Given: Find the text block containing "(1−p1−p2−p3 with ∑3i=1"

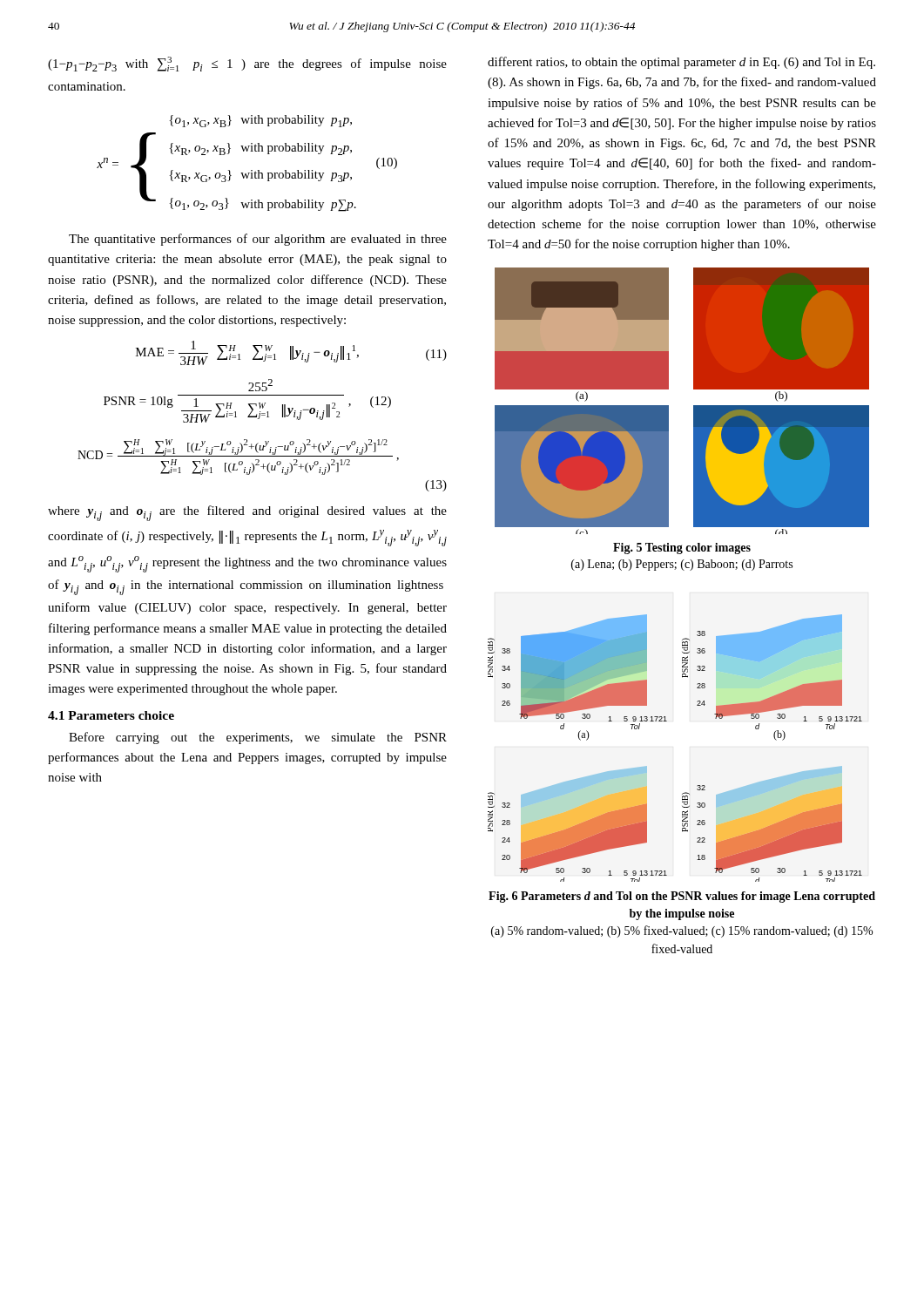Looking at the screenshot, I should tap(247, 75).
